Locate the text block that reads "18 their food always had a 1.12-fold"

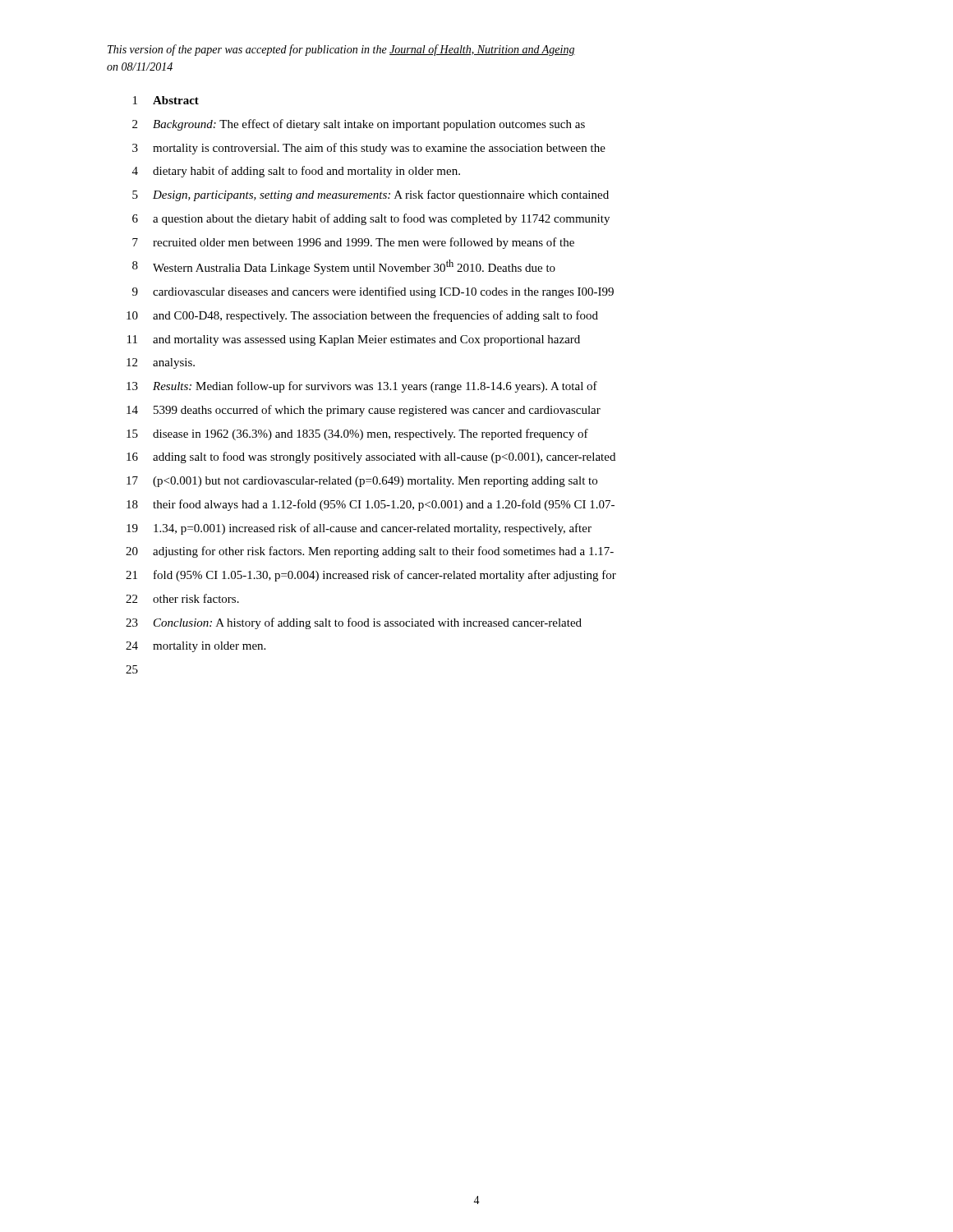tap(476, 504)
